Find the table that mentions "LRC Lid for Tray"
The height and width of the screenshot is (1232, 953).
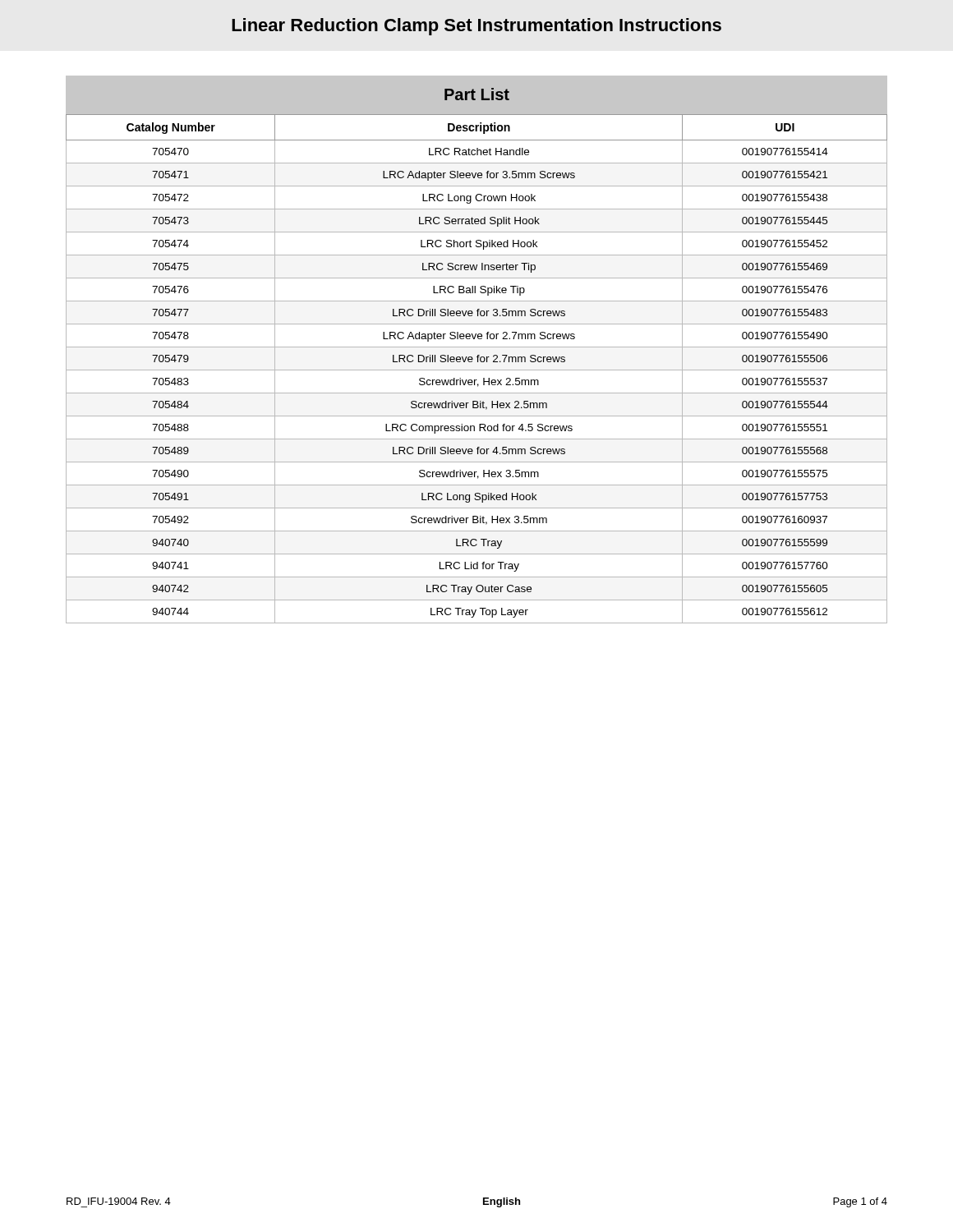(476, 369)
